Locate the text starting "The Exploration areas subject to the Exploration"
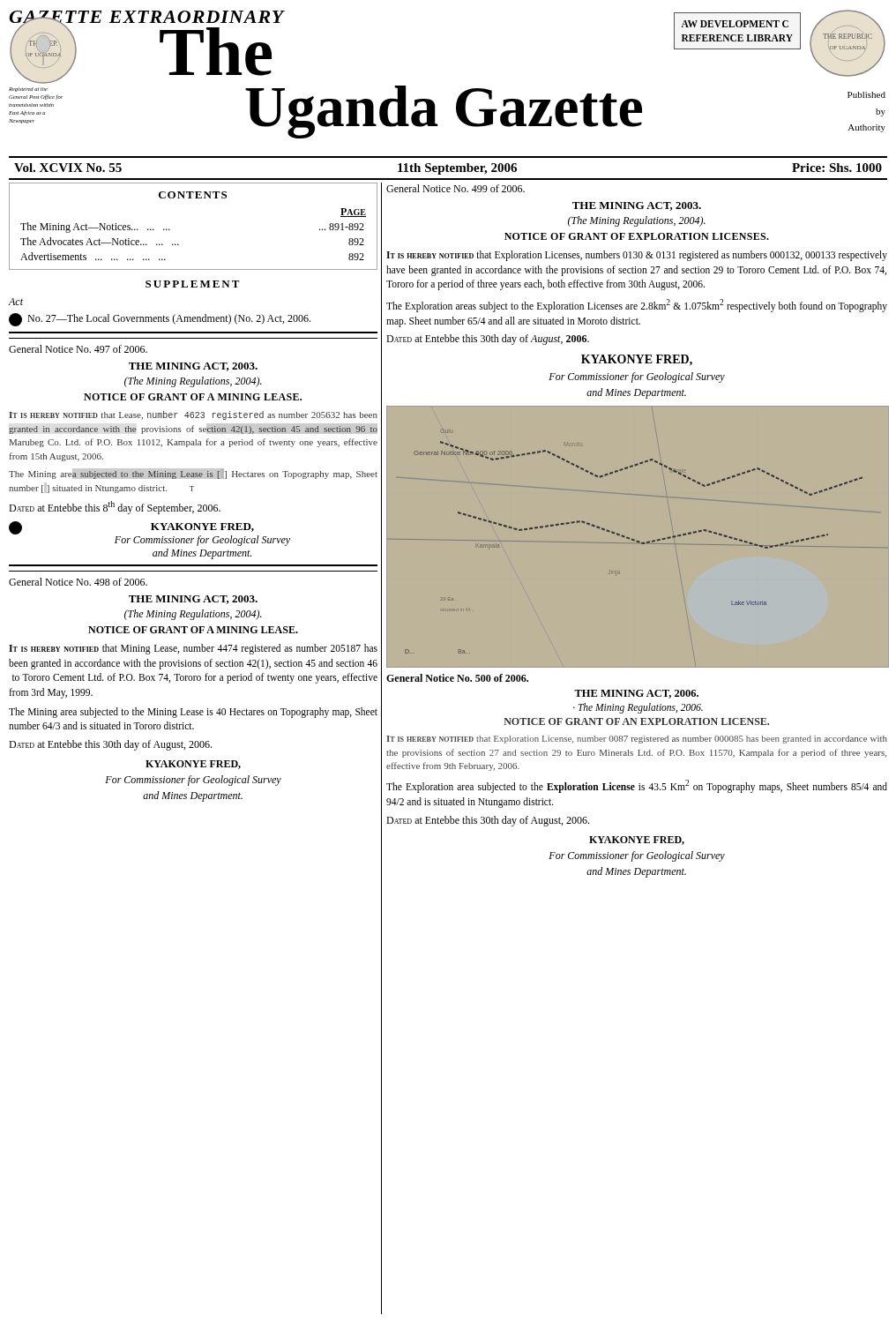This screenshot has width=896, height=1323. 637,312
